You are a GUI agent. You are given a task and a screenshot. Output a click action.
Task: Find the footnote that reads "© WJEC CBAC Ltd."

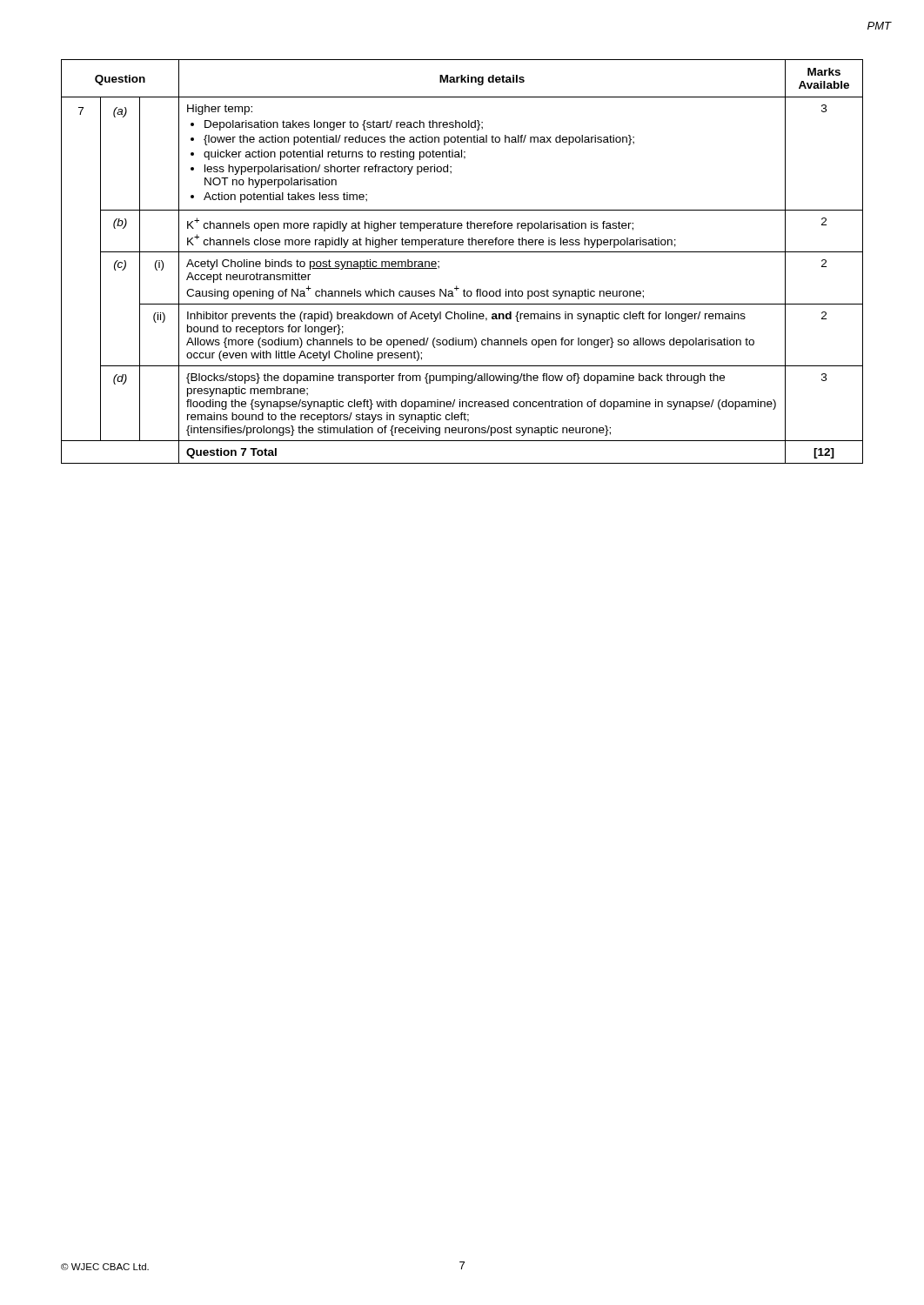point(105,1267)
